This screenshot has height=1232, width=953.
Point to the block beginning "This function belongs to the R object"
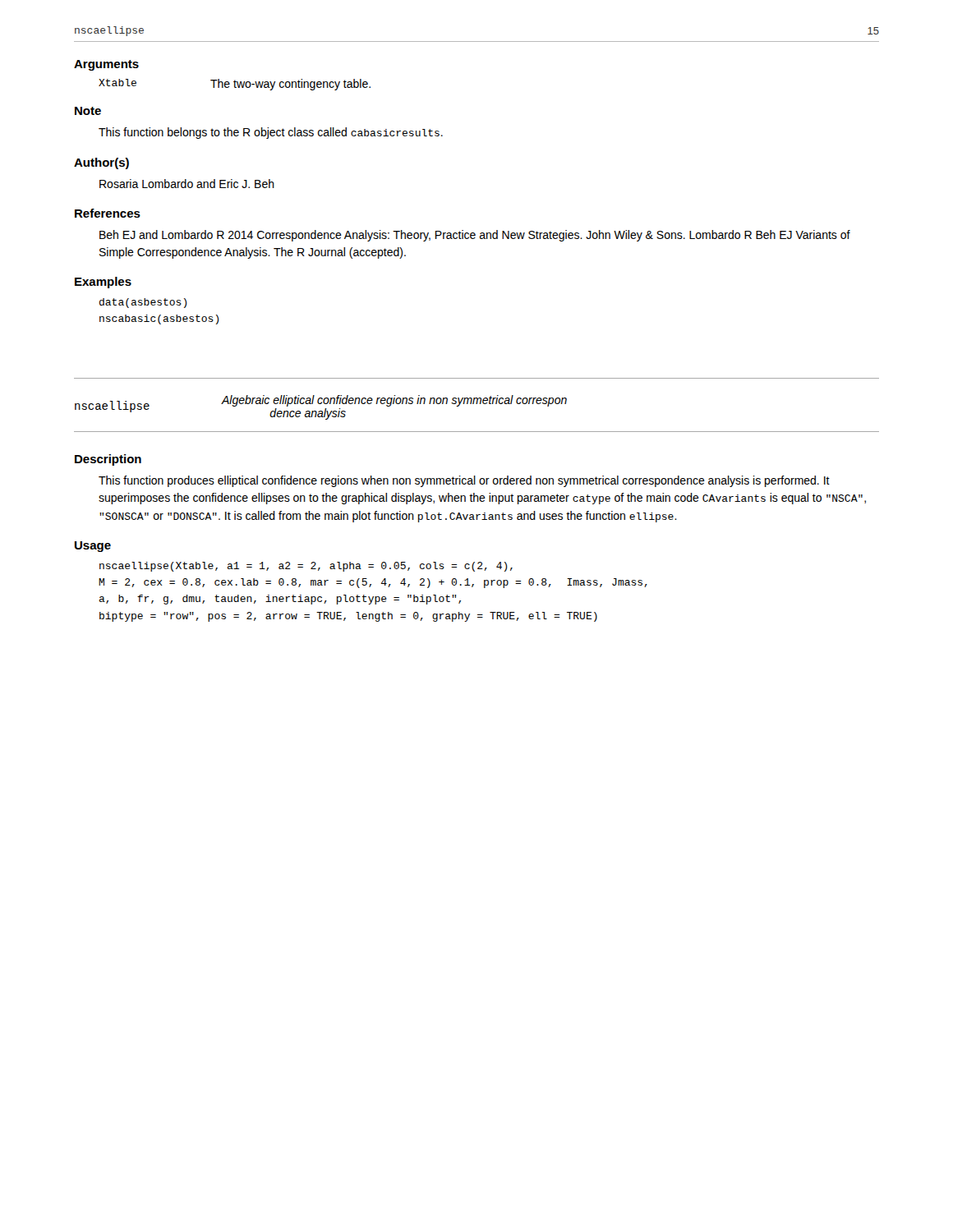[271, 133]
